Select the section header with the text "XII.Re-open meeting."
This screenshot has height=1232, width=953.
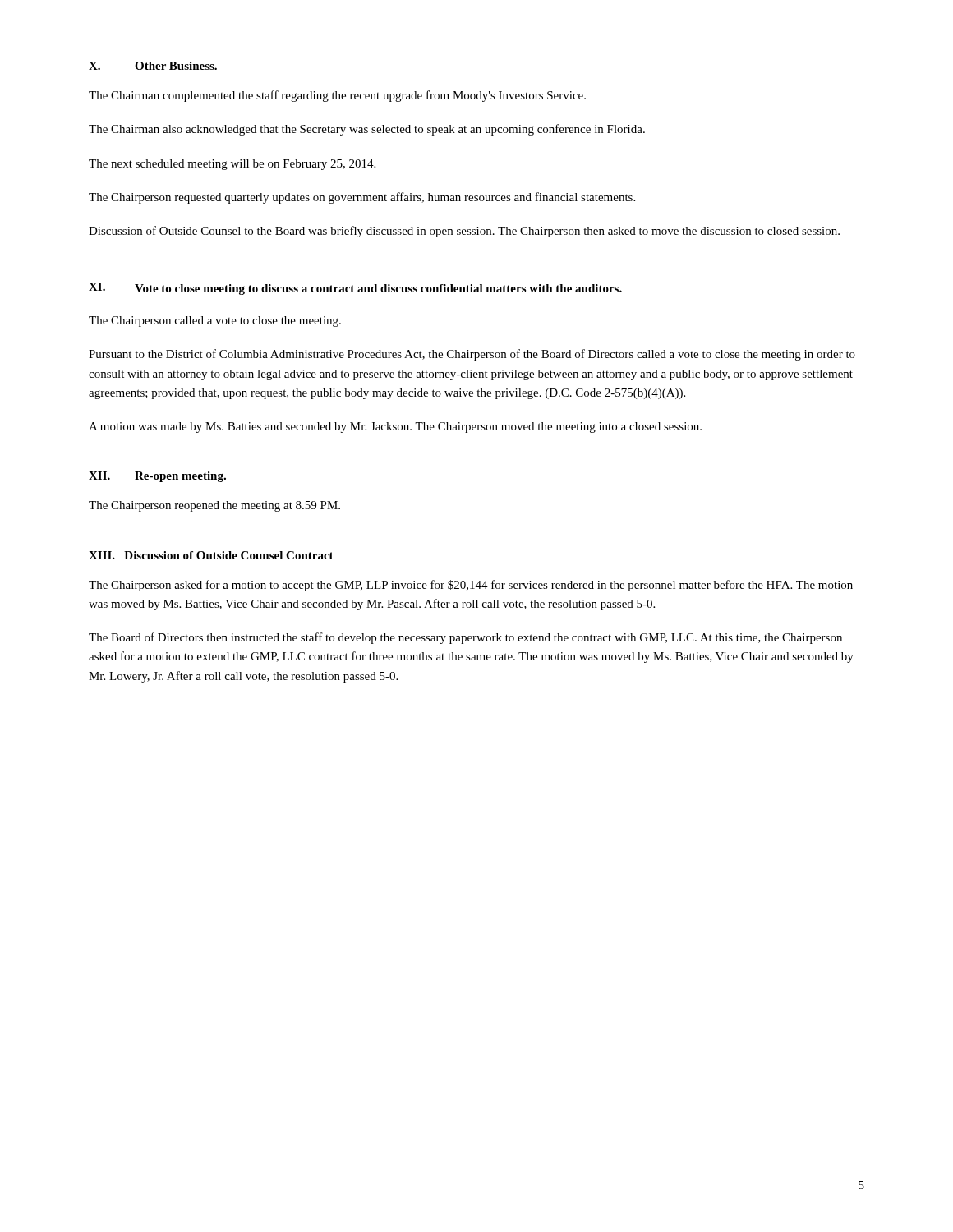[158, 476]
